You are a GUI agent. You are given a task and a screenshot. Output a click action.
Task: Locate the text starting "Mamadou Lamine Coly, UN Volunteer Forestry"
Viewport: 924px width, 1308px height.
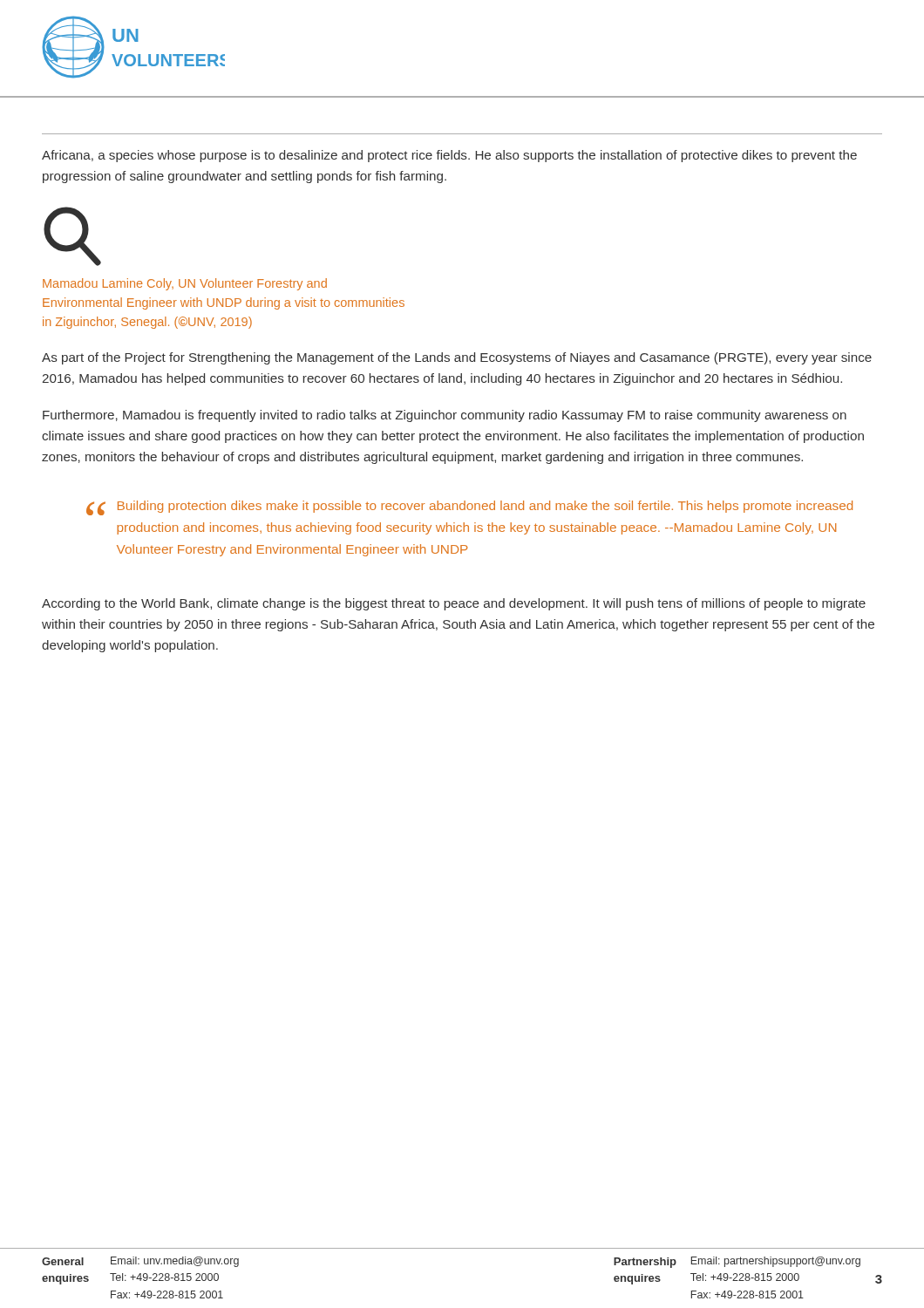click(223, 302)
